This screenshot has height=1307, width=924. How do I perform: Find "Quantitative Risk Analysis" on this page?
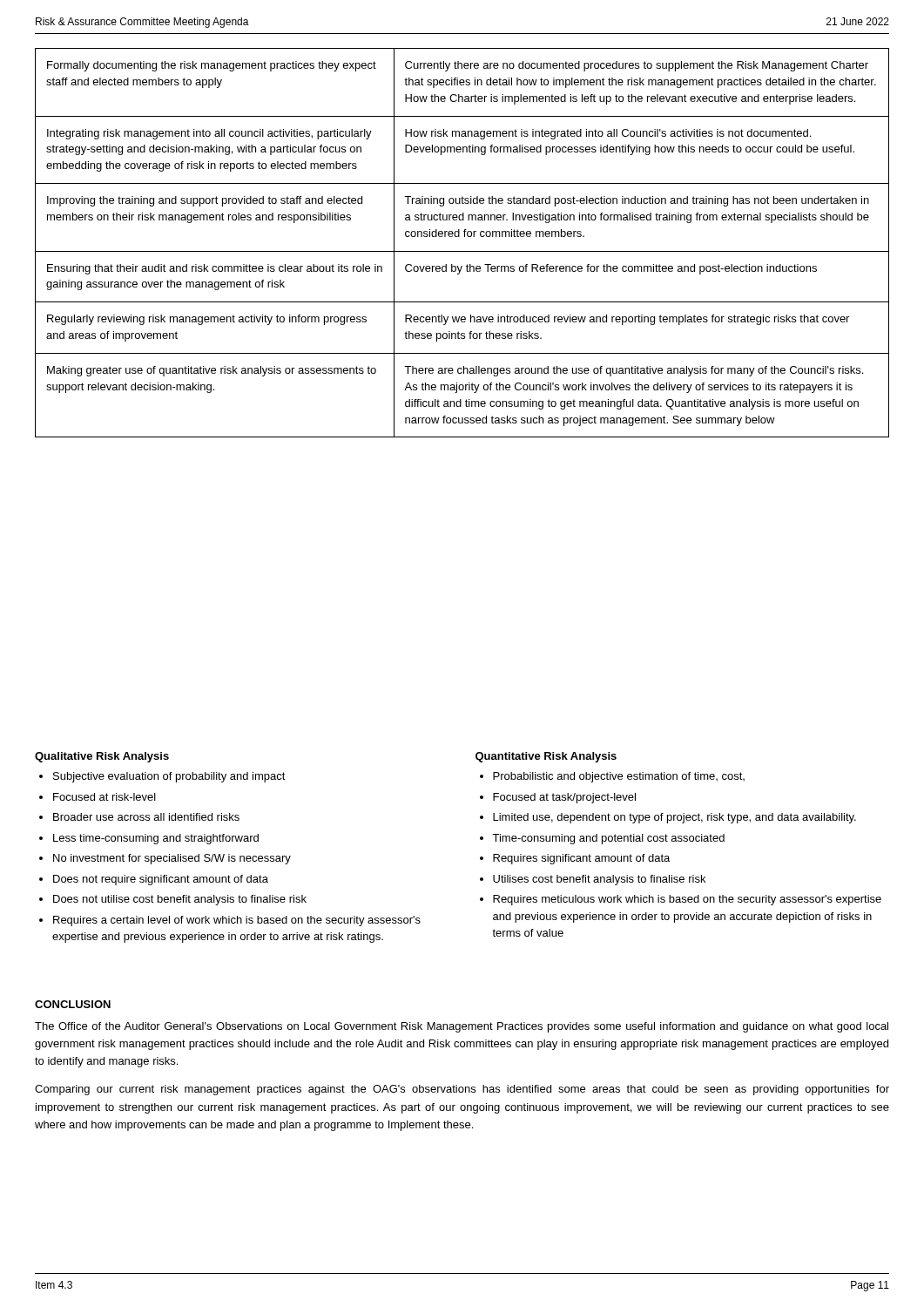click(546, 756)
